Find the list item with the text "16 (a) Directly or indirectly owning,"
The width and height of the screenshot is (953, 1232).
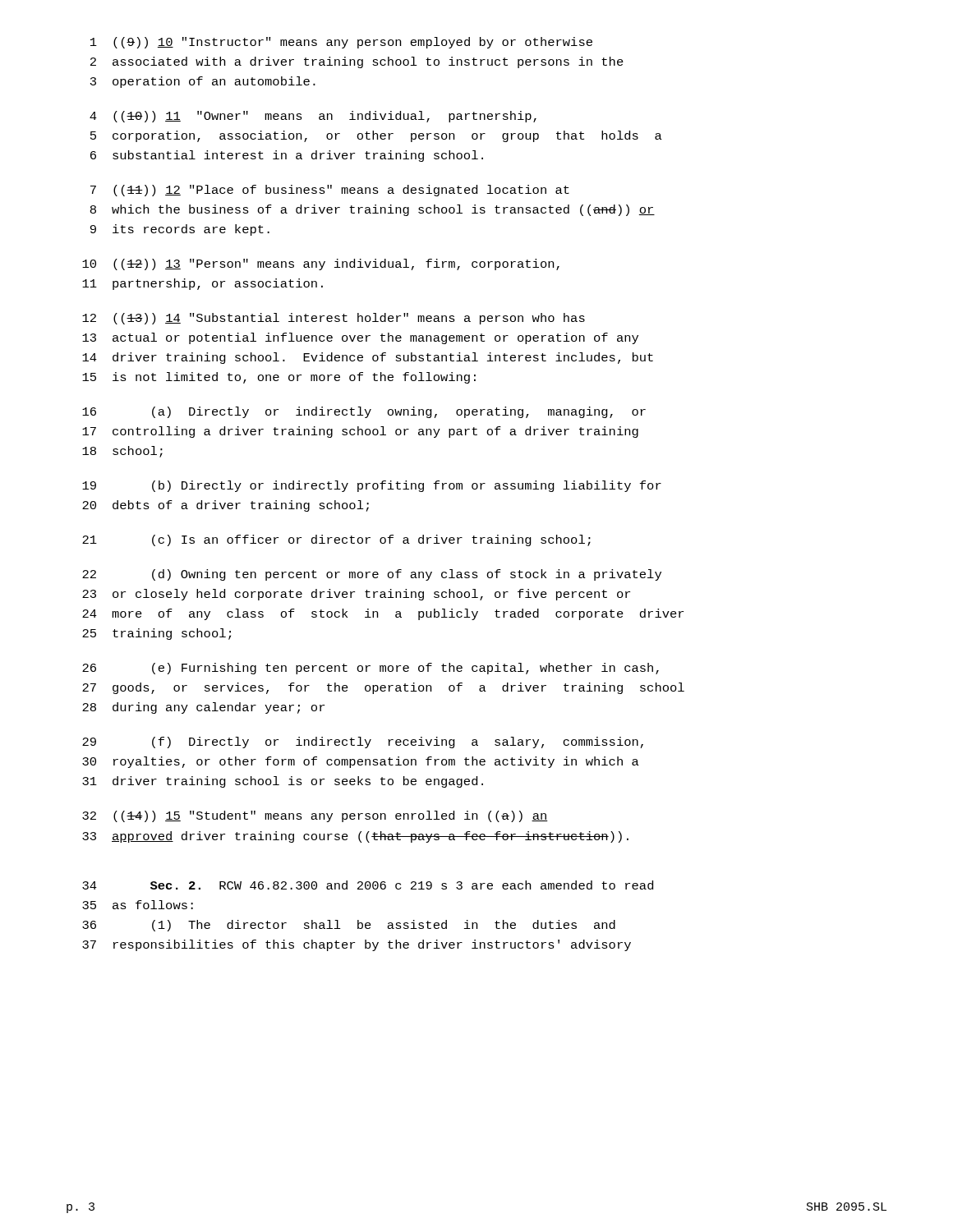(x=476, y=412)
